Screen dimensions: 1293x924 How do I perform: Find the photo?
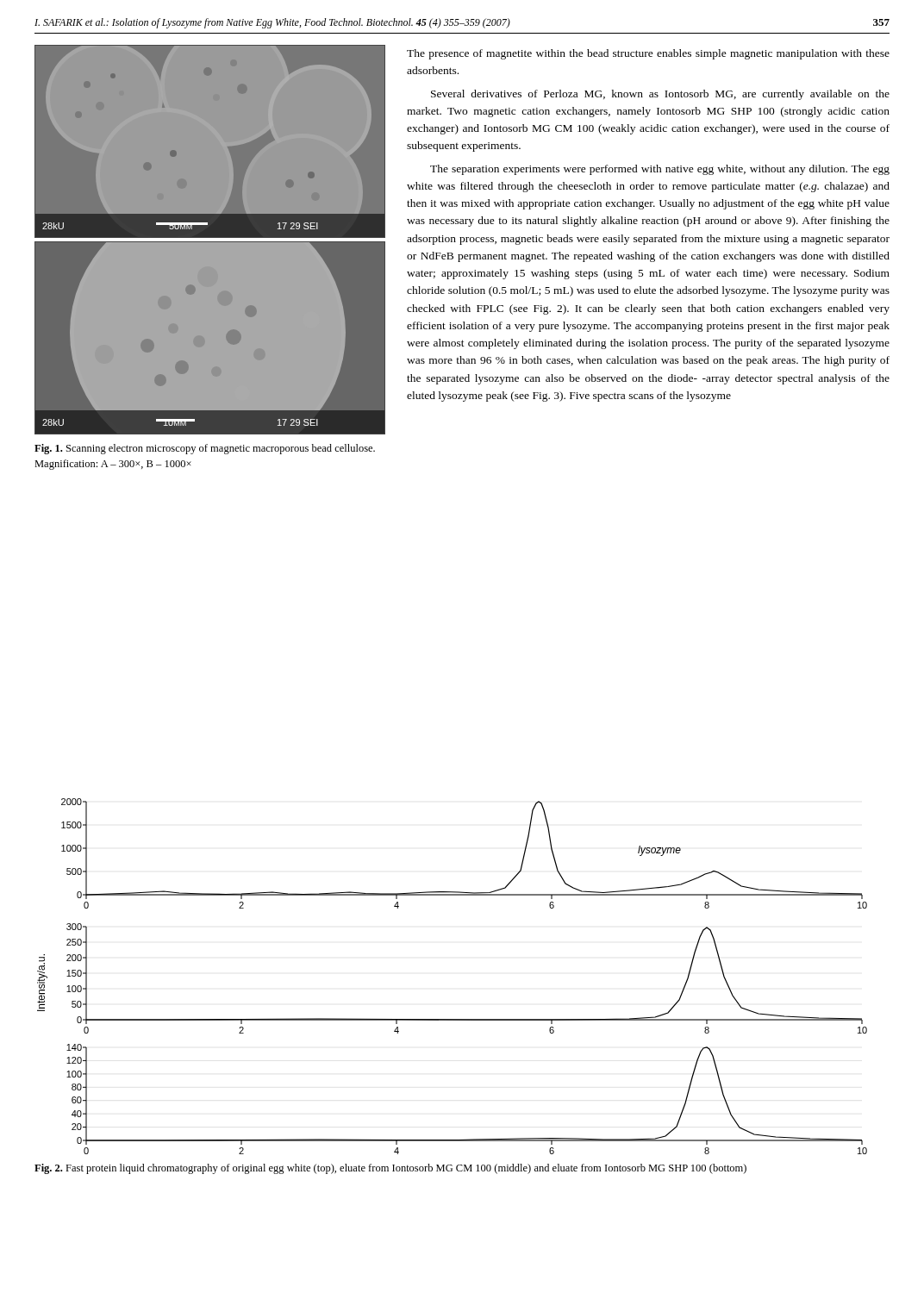209,240
